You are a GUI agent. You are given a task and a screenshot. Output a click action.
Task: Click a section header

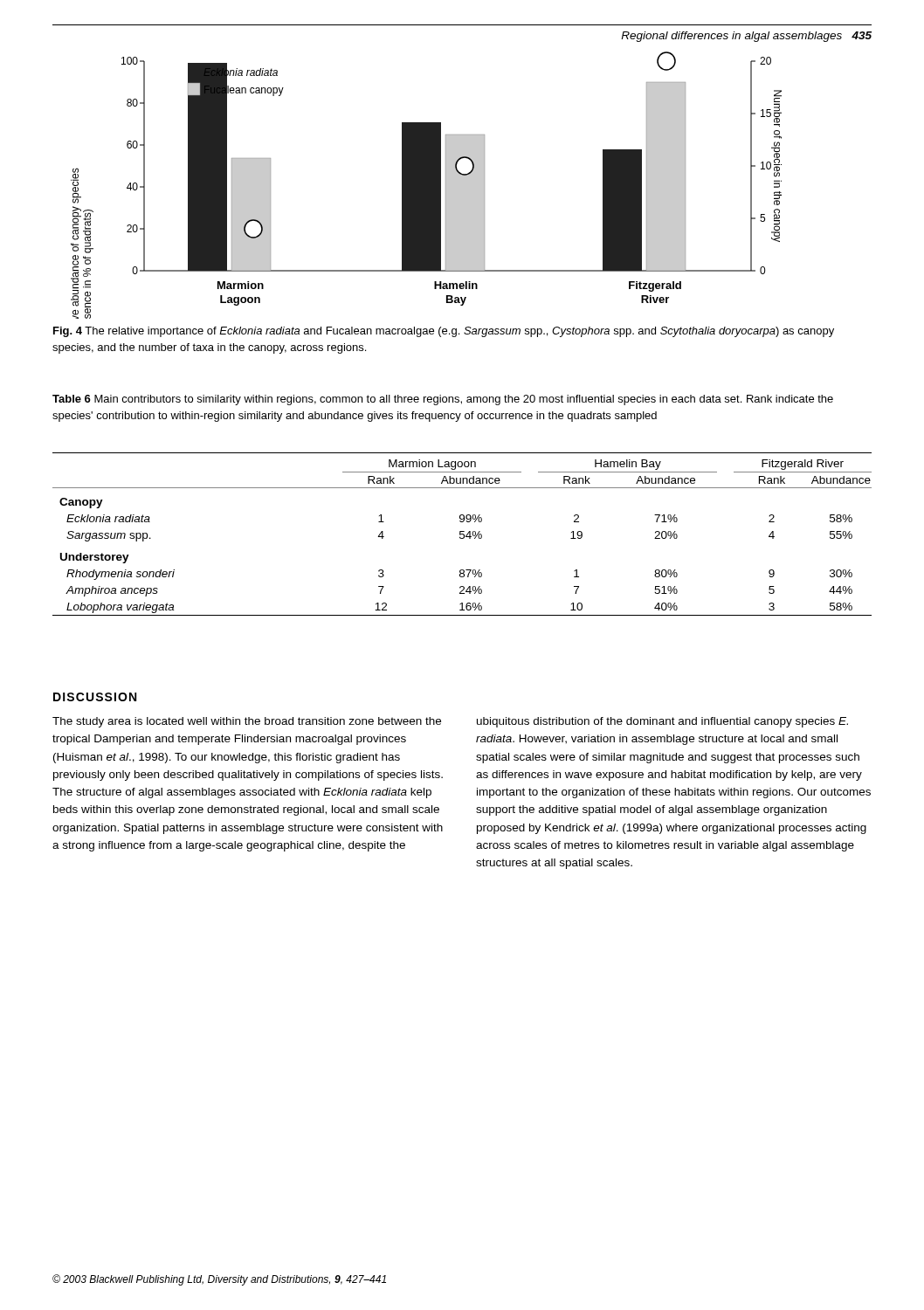pyautogui.click(x=95, y=697)
